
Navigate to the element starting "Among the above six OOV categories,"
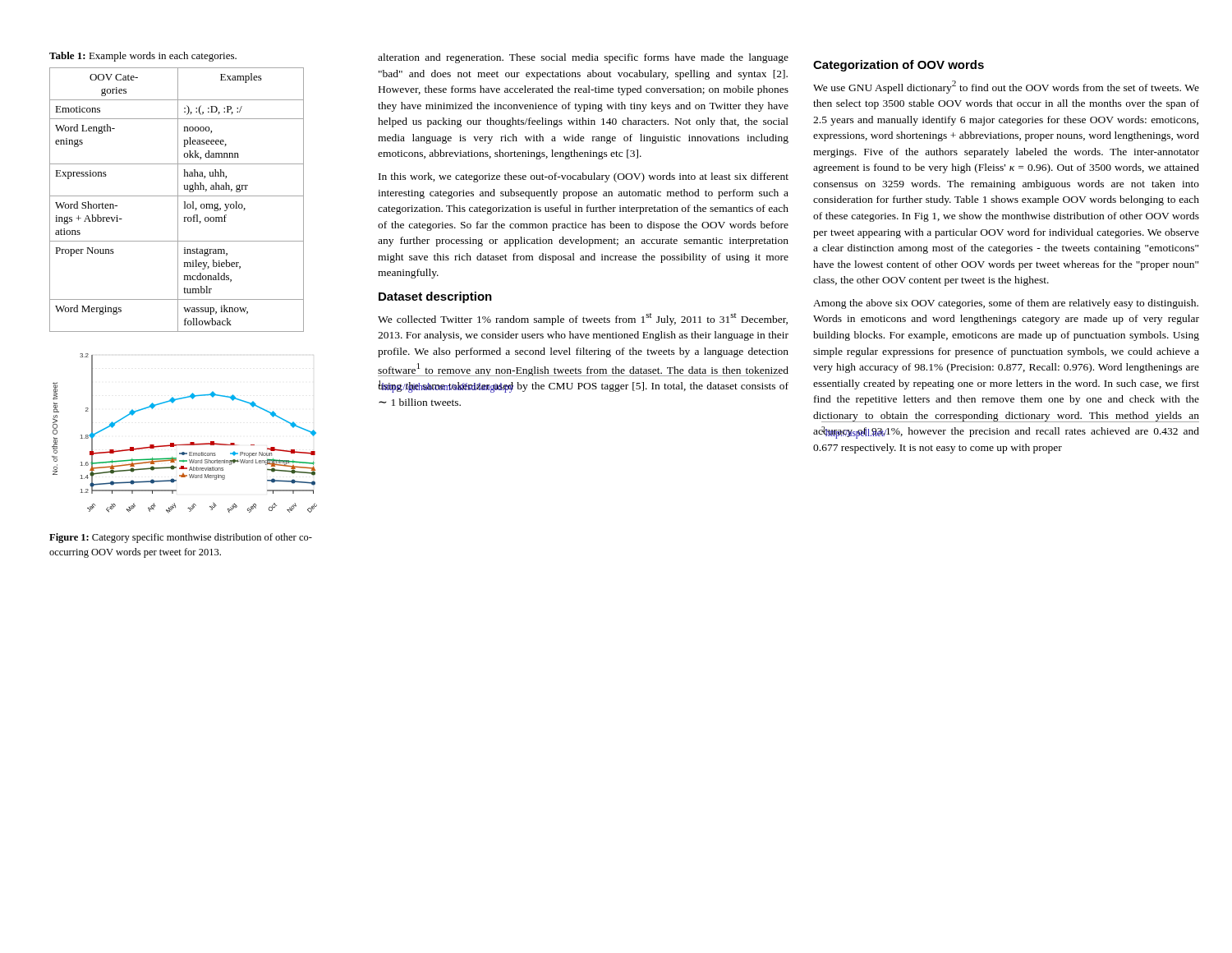click(1006, 375)
